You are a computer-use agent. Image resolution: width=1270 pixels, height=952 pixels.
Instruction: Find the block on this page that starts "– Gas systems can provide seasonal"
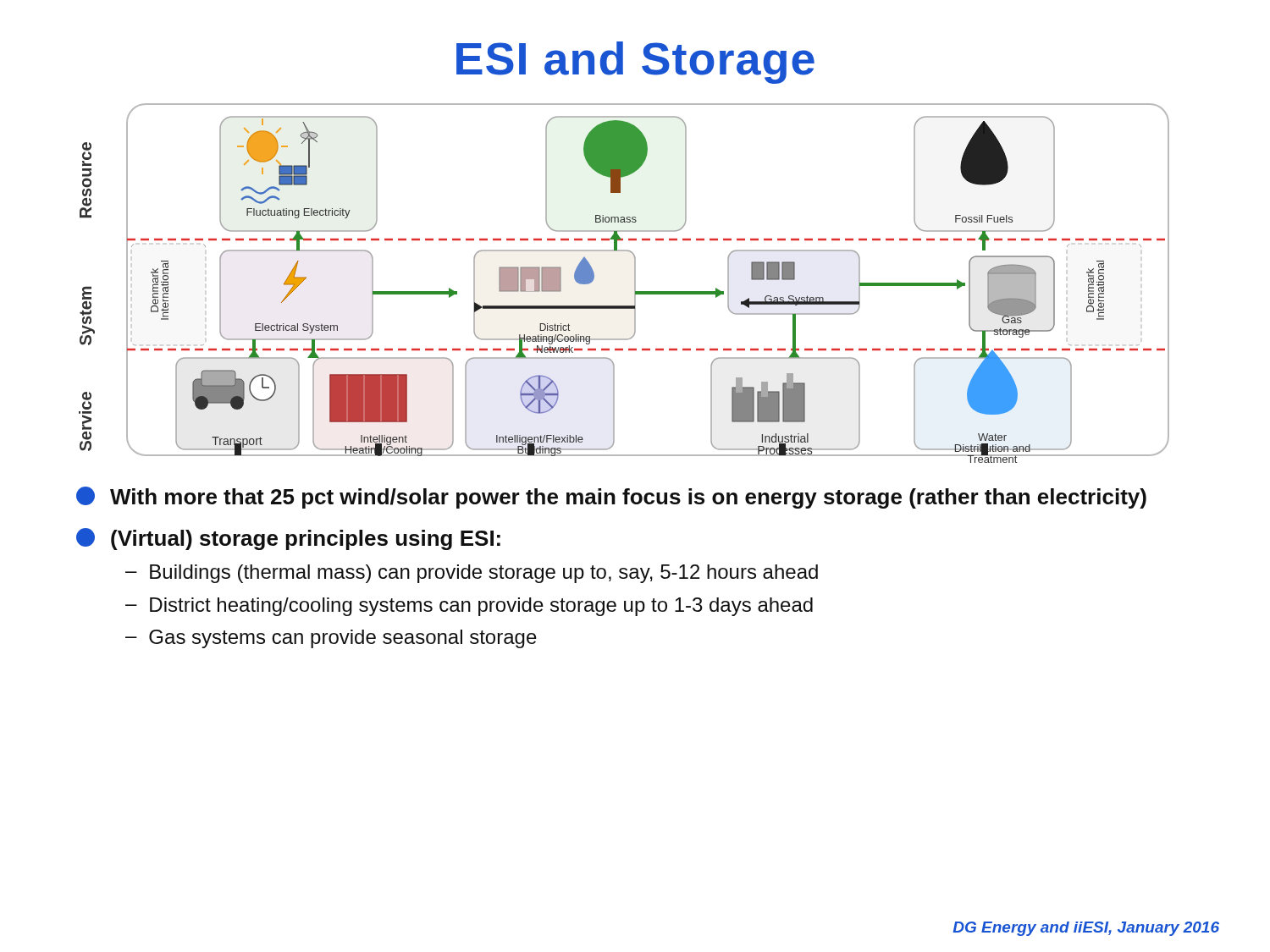click(331, 637)
